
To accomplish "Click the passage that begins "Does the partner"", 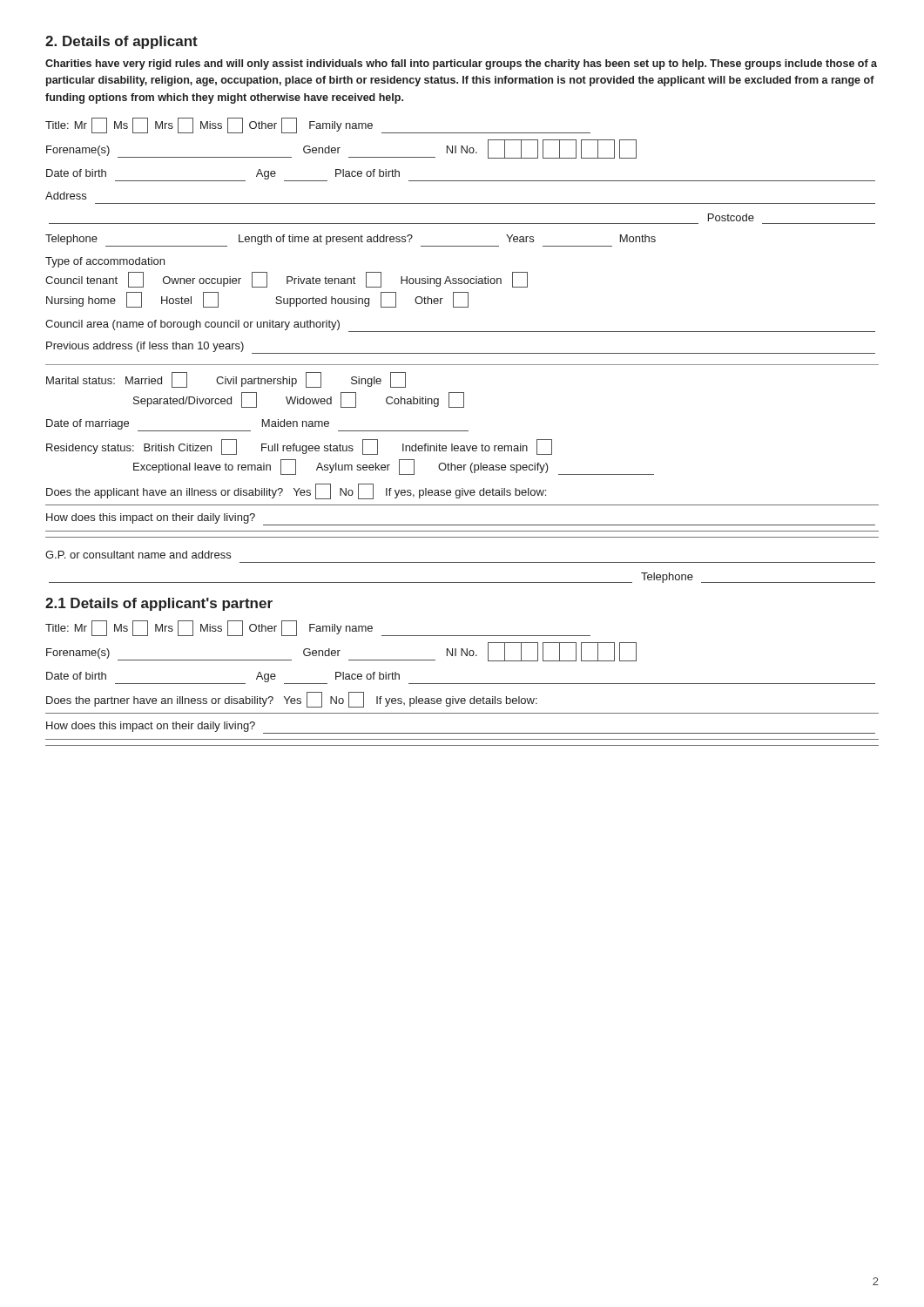I will click(292, 700).
